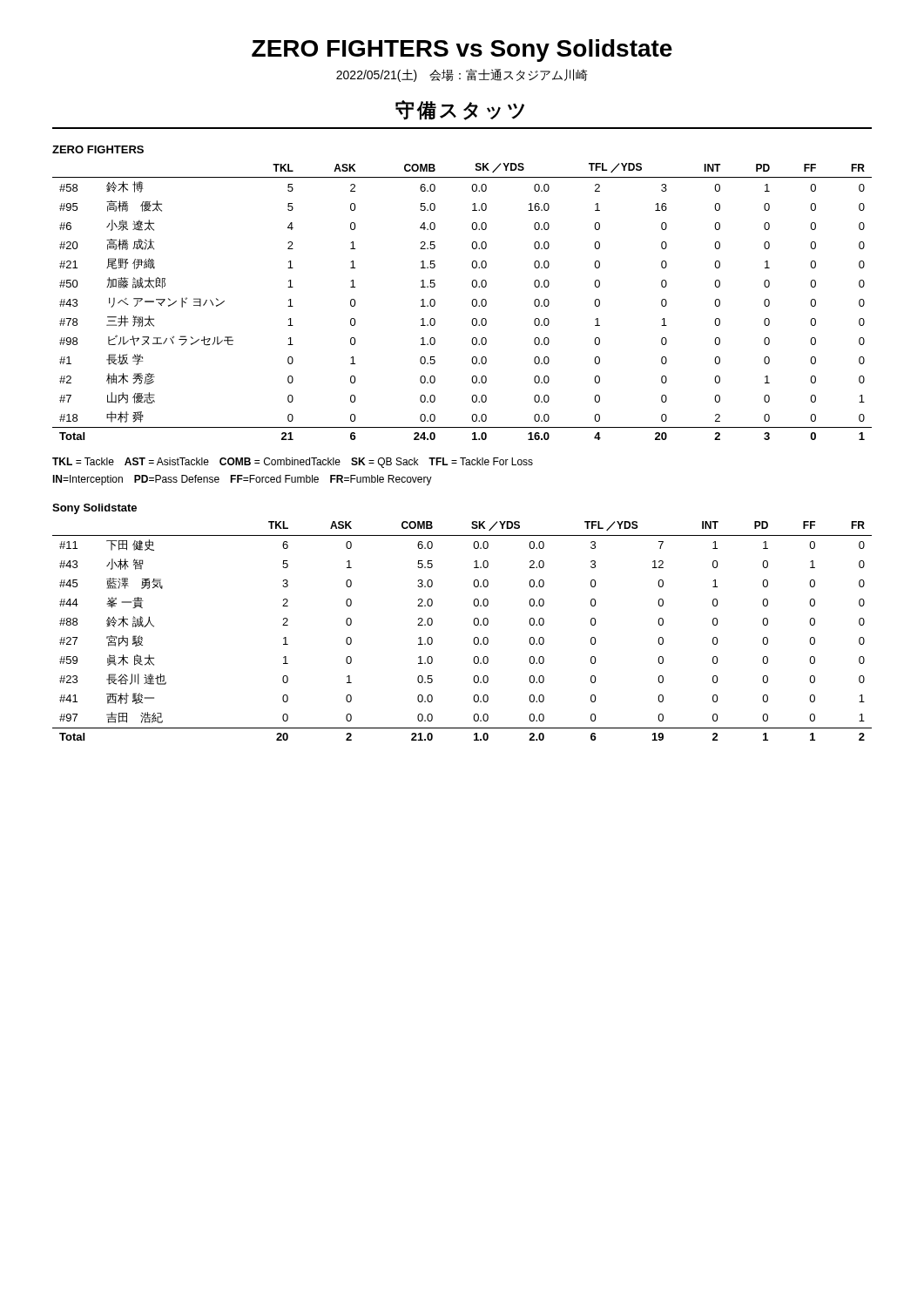Select the text containing "Sony Solidstate"

(95, 507)
